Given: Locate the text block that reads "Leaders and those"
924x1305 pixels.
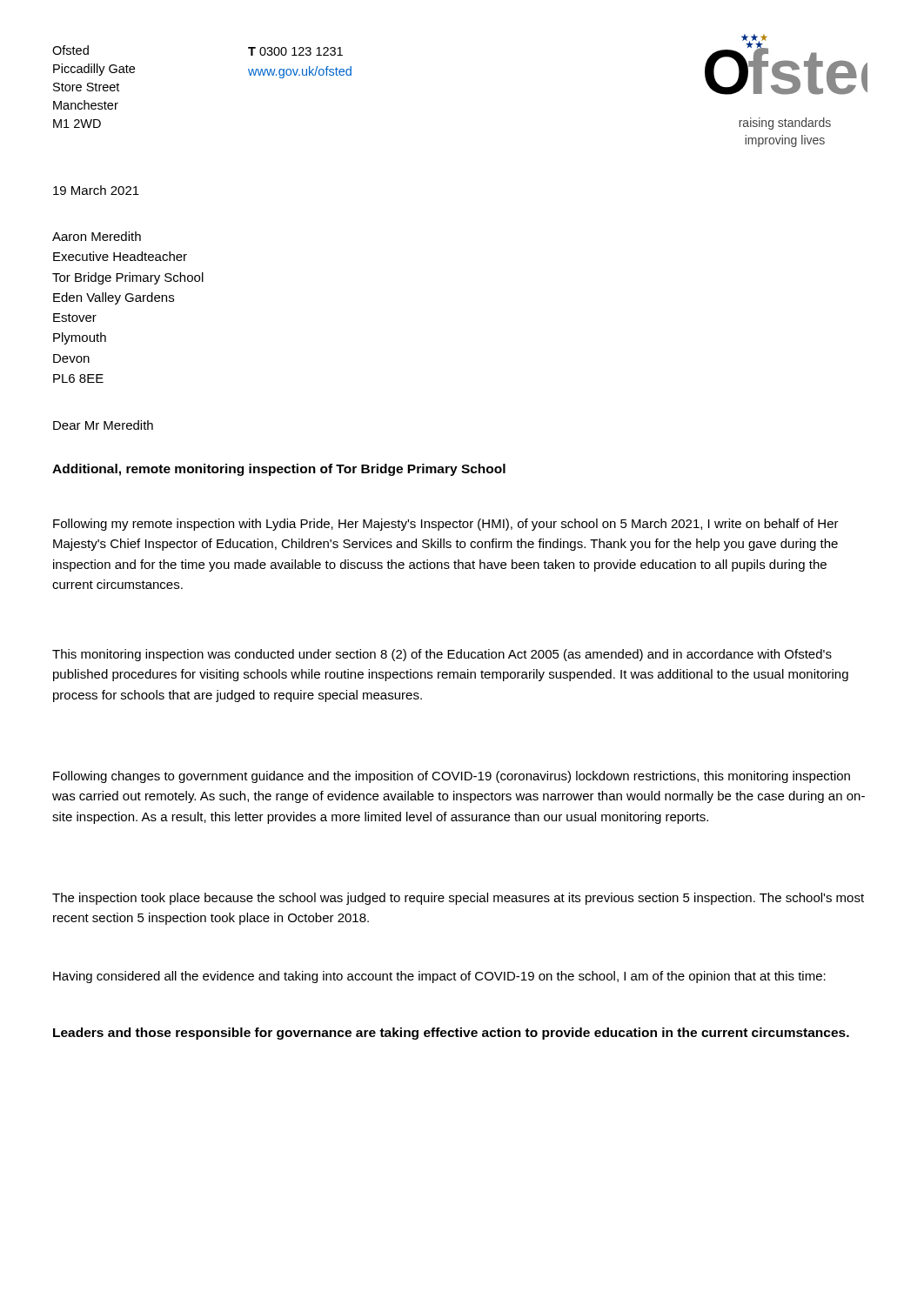Looking at the screenshot, I should pos(461,1033).
